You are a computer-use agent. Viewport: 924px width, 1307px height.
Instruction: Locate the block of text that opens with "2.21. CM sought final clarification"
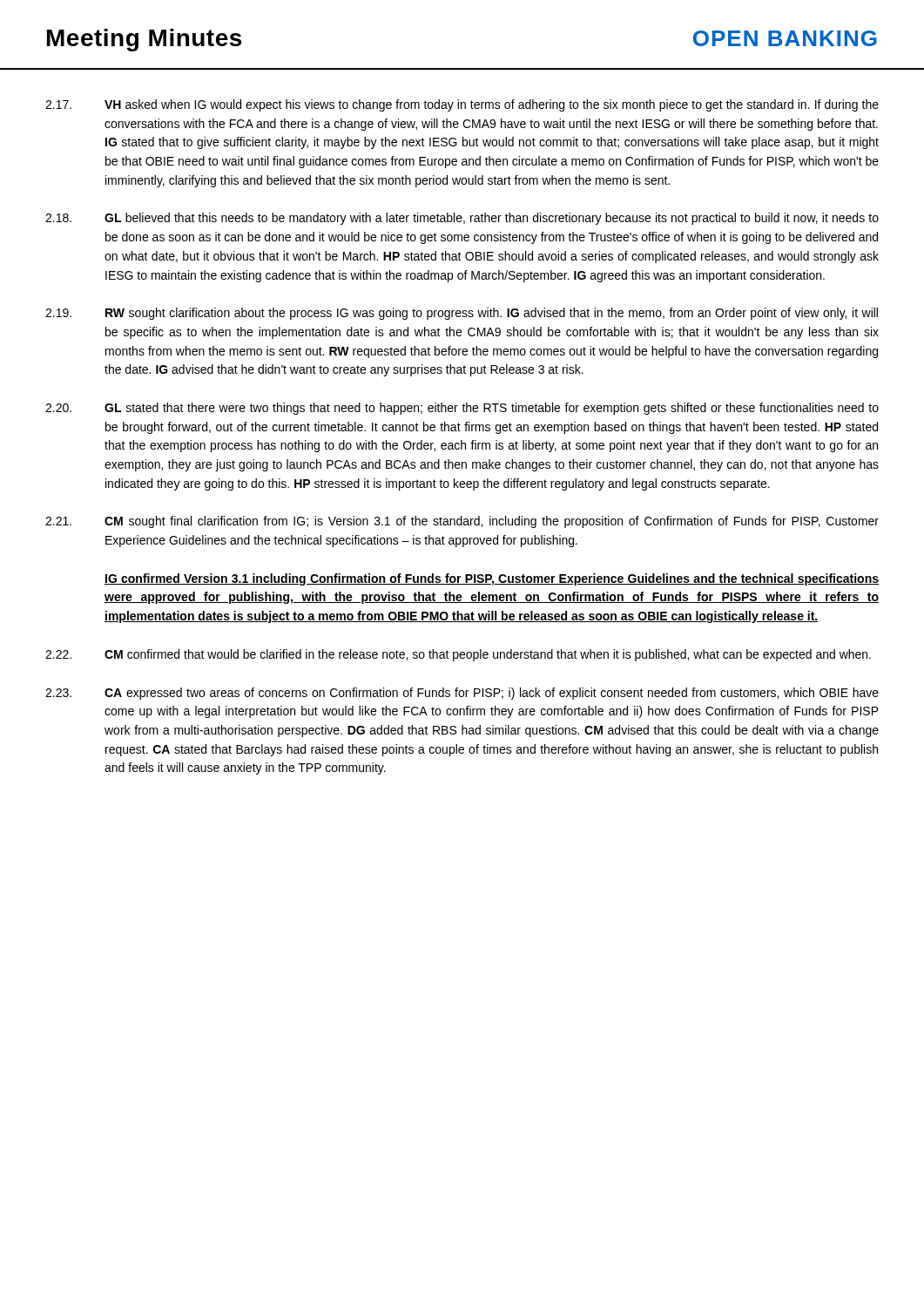462,532
